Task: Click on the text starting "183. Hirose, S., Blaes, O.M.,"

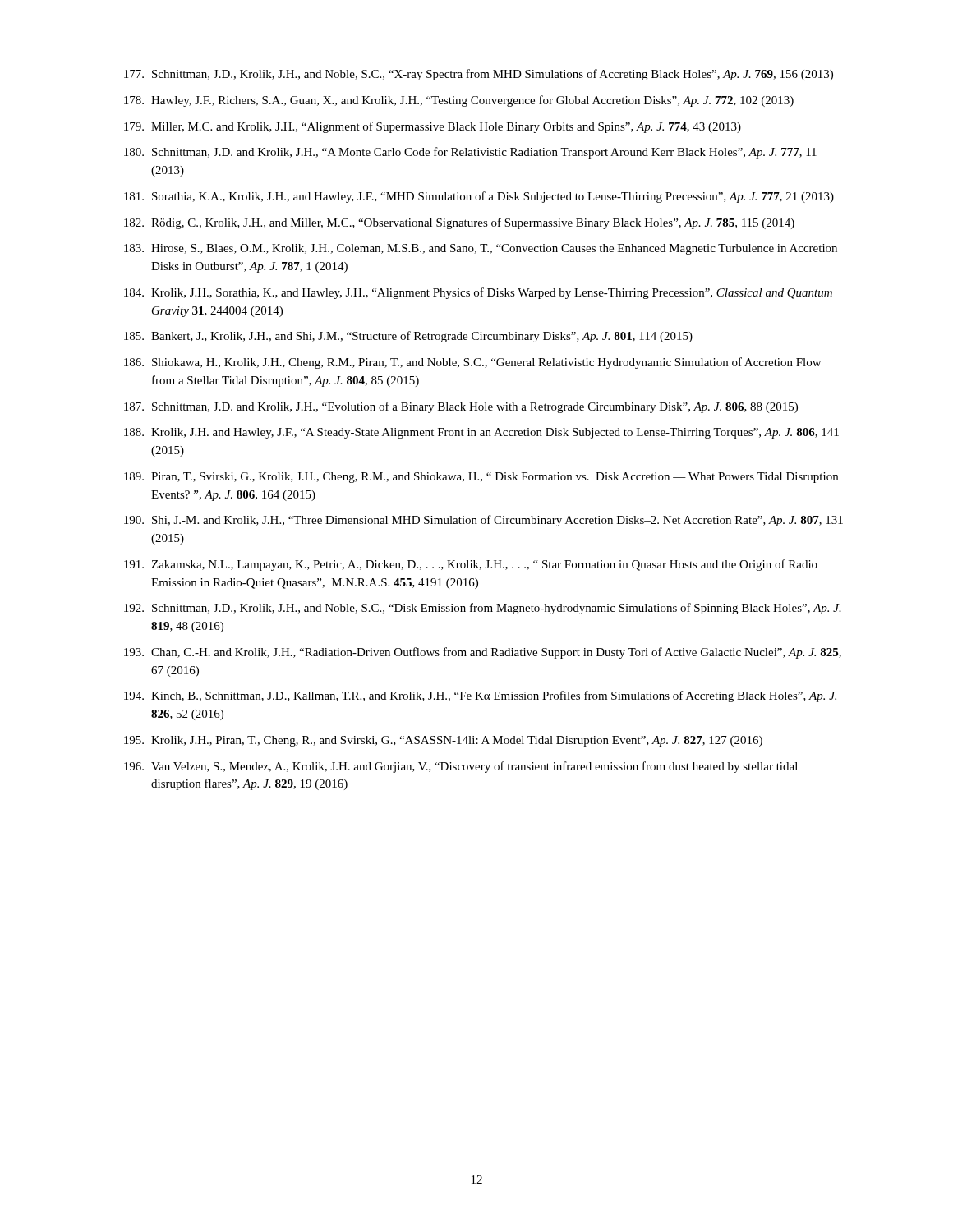Action: (x=476, y=258)
